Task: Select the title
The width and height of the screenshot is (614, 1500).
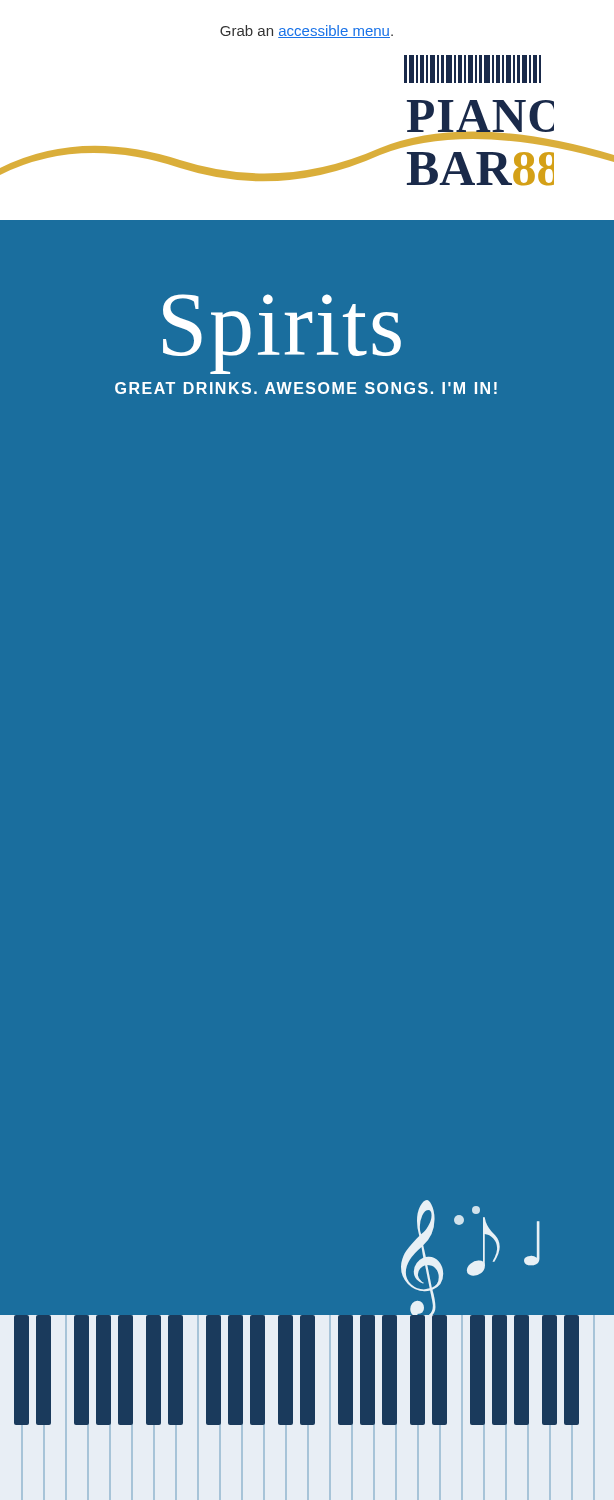Action: [x=307, y=320]
